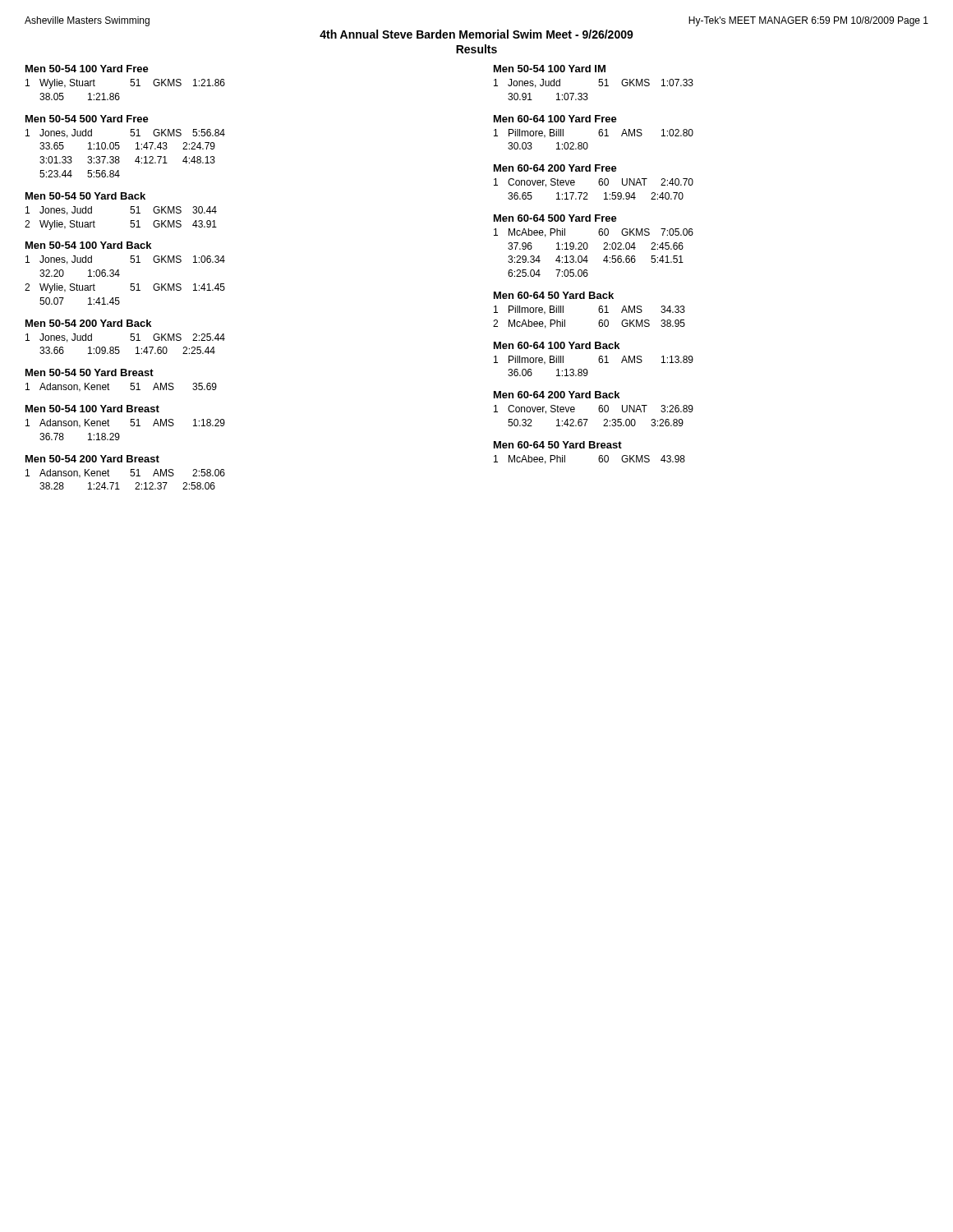
Task: Point to the text starting "Men 60-64 50 Yard Back"
Action: 553,295
